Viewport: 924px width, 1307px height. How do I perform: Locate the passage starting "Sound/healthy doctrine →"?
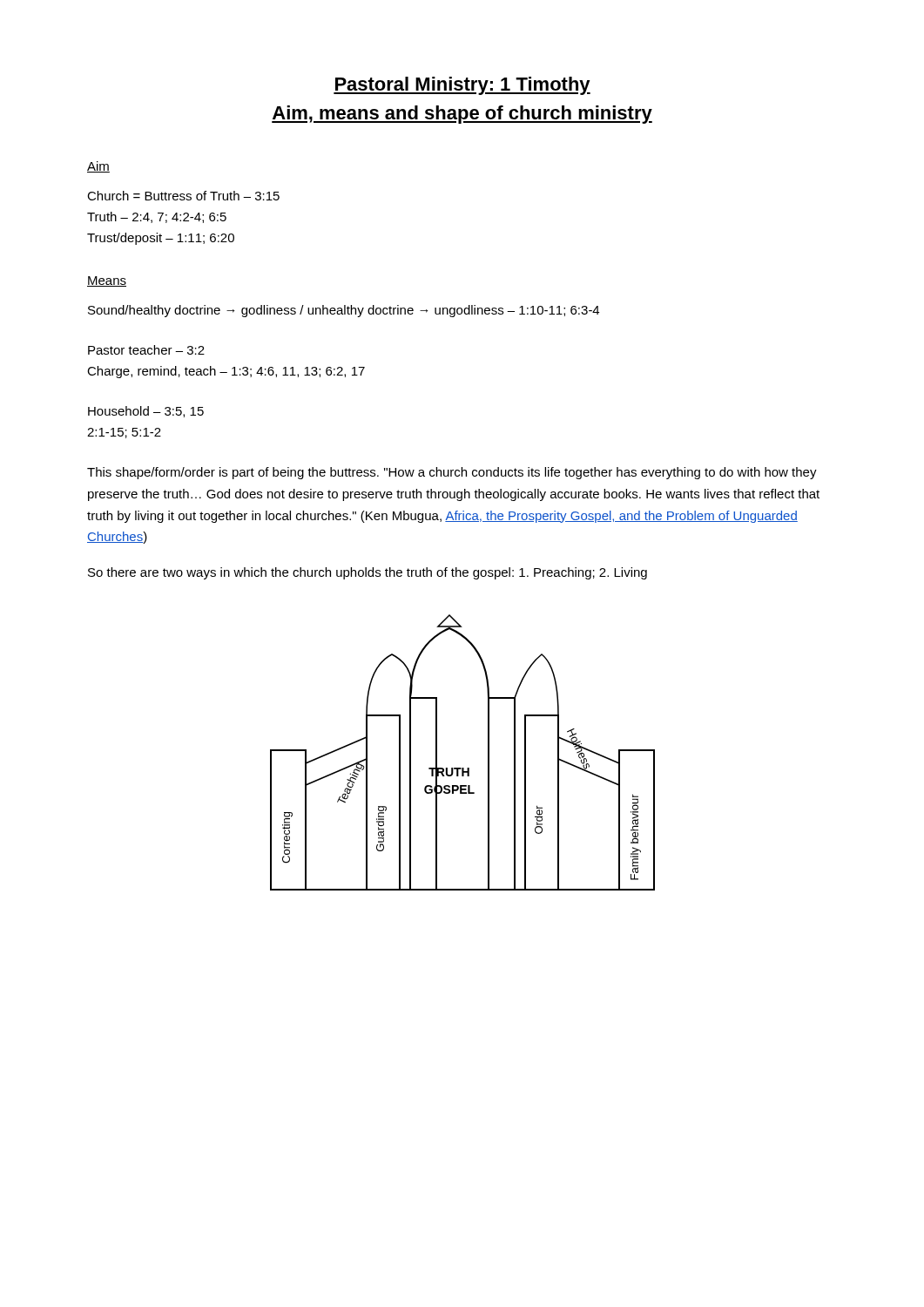click(x=343, y=310)
